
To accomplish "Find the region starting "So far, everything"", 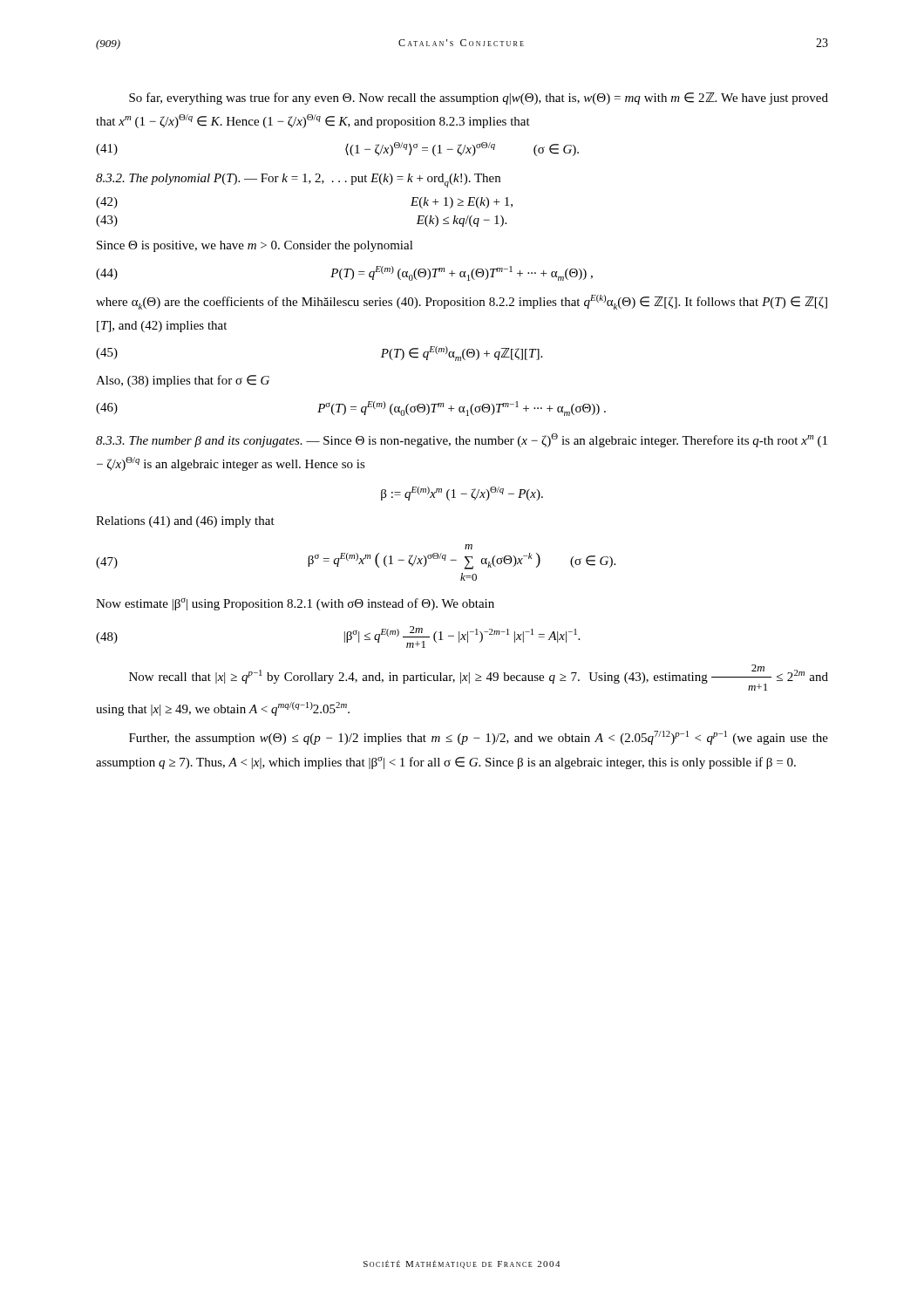I will coord(462,109).
